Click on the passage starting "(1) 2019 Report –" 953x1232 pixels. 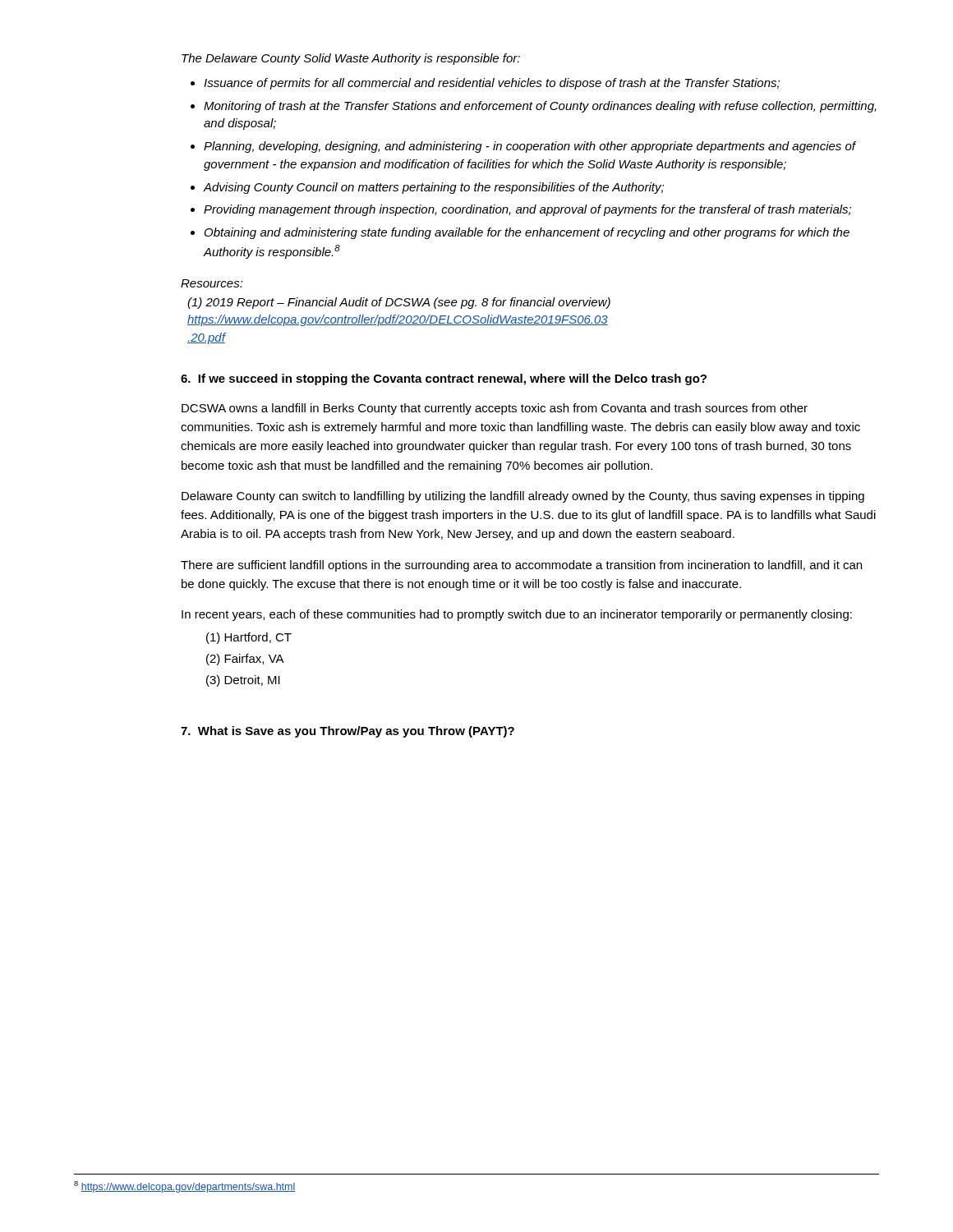(399, 319)
